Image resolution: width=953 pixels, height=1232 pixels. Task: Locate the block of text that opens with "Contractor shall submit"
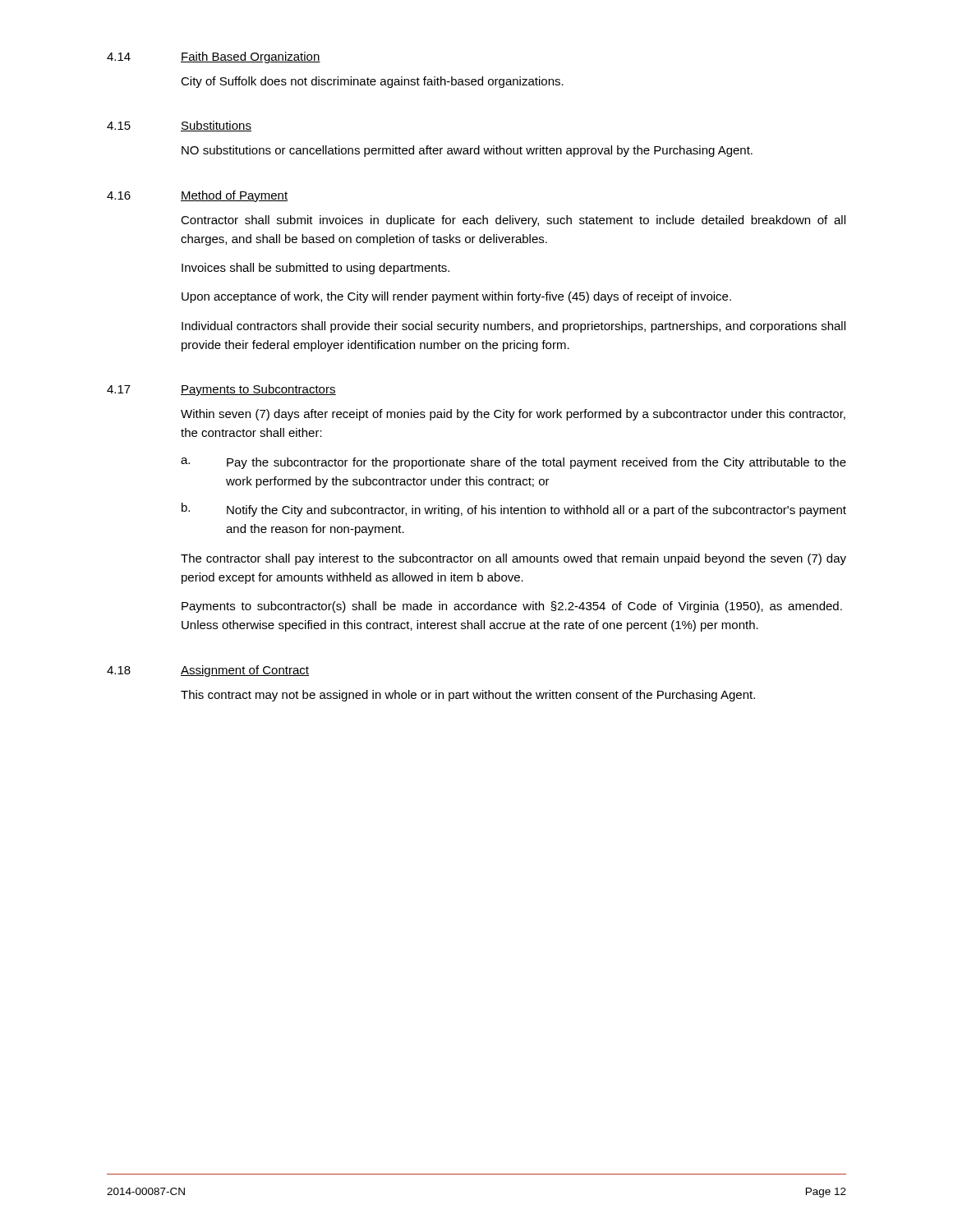513,229
